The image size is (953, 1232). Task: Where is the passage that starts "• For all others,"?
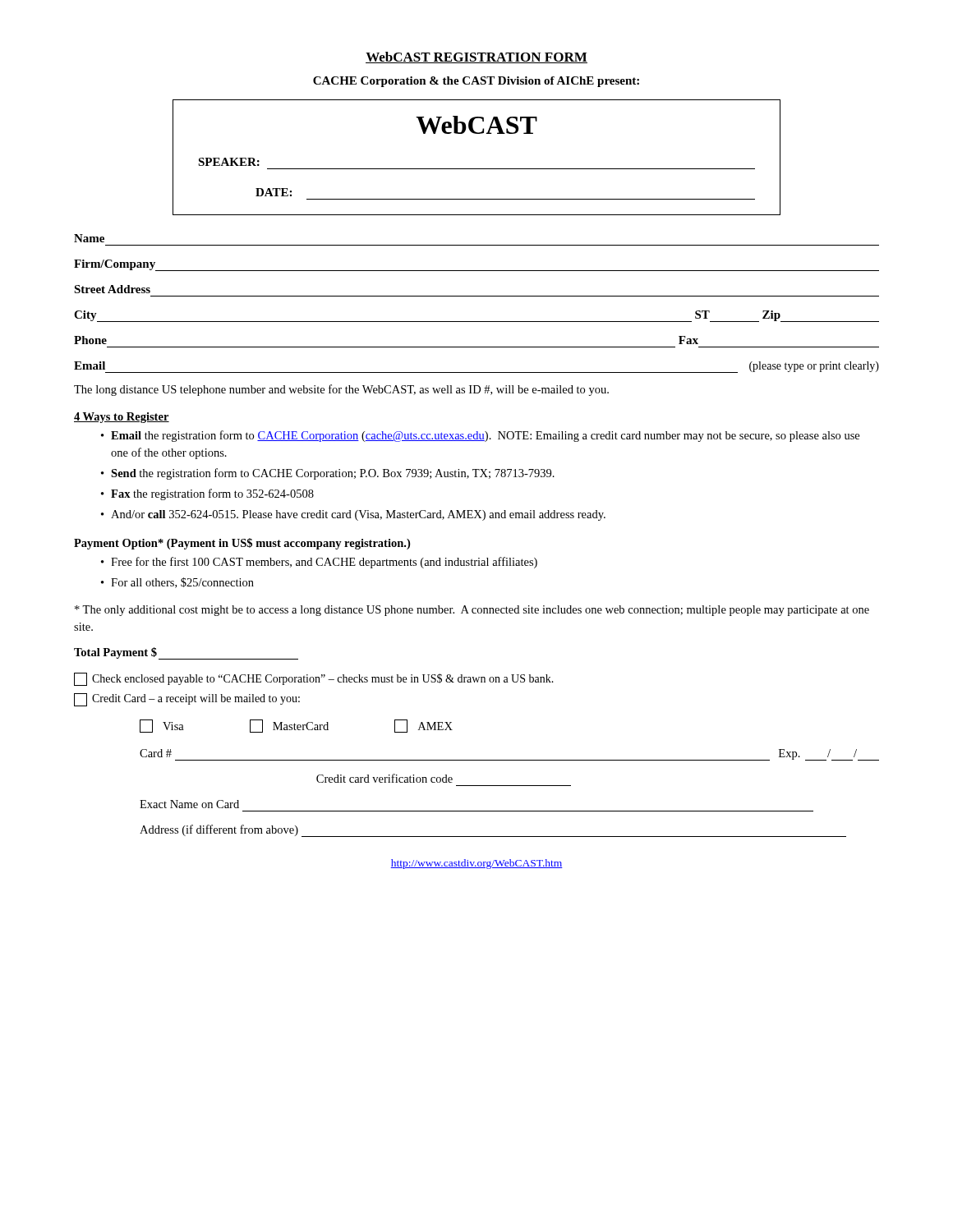[177, 583]
